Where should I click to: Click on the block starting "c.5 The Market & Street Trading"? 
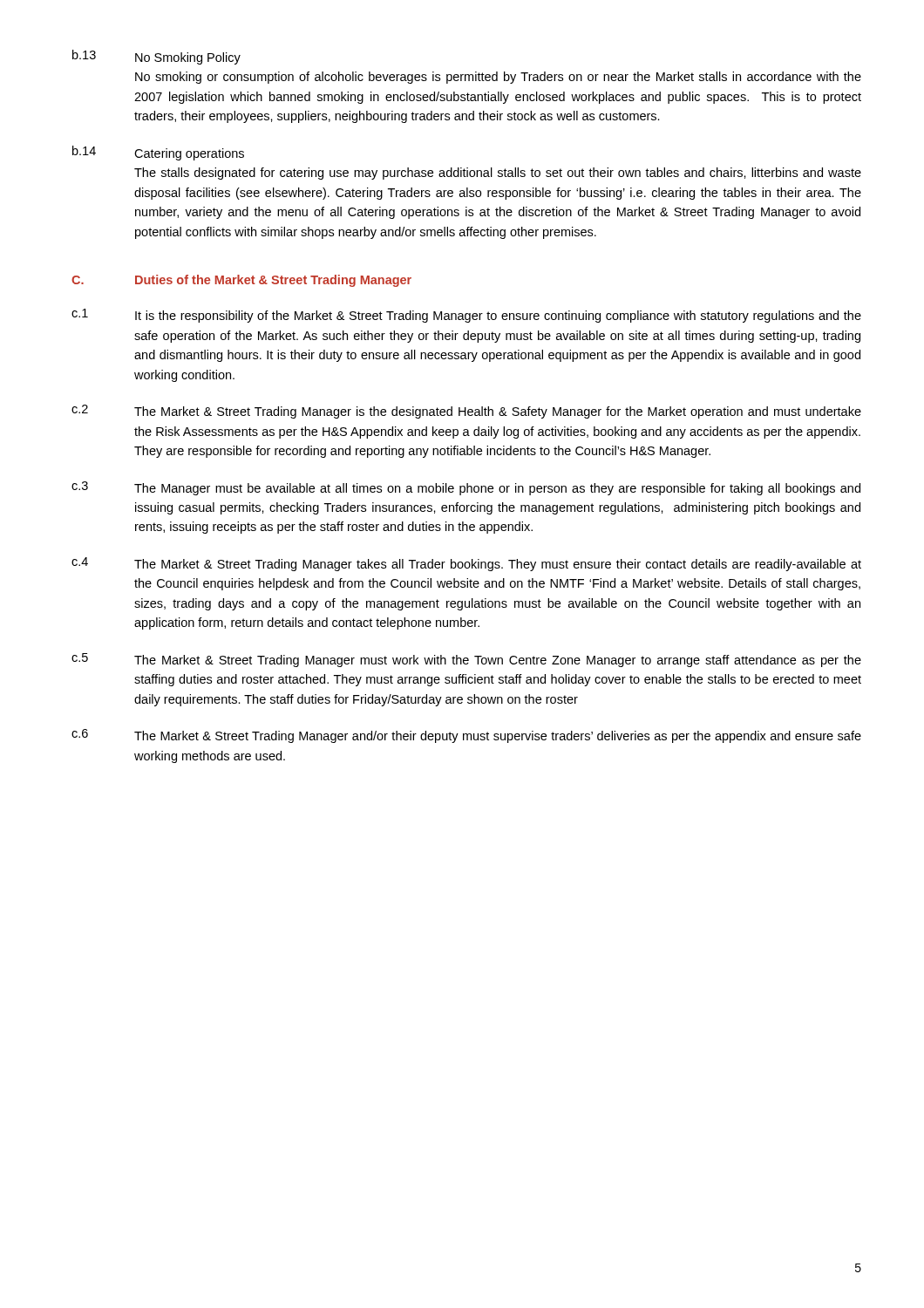466,680
